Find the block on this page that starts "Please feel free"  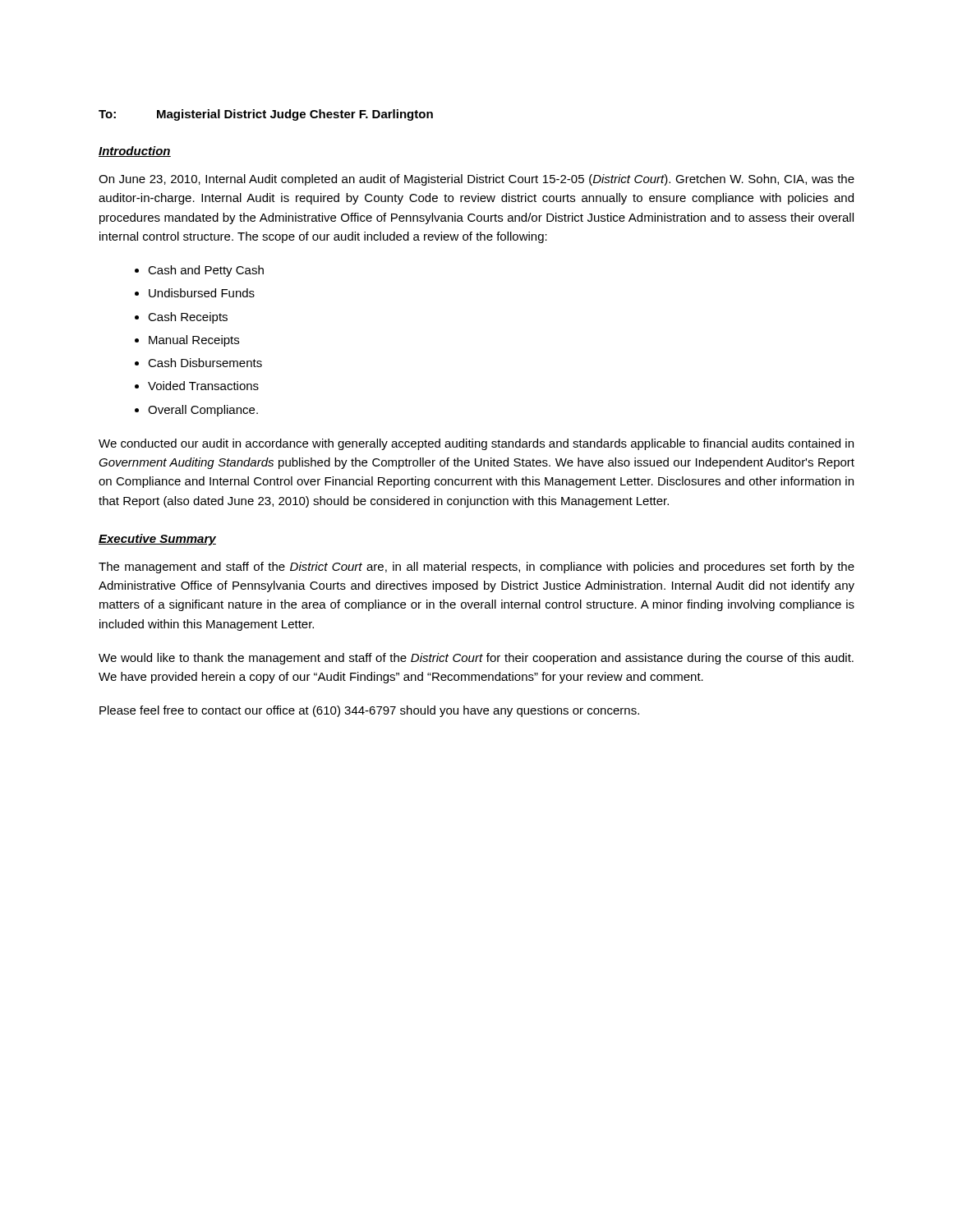369,710
